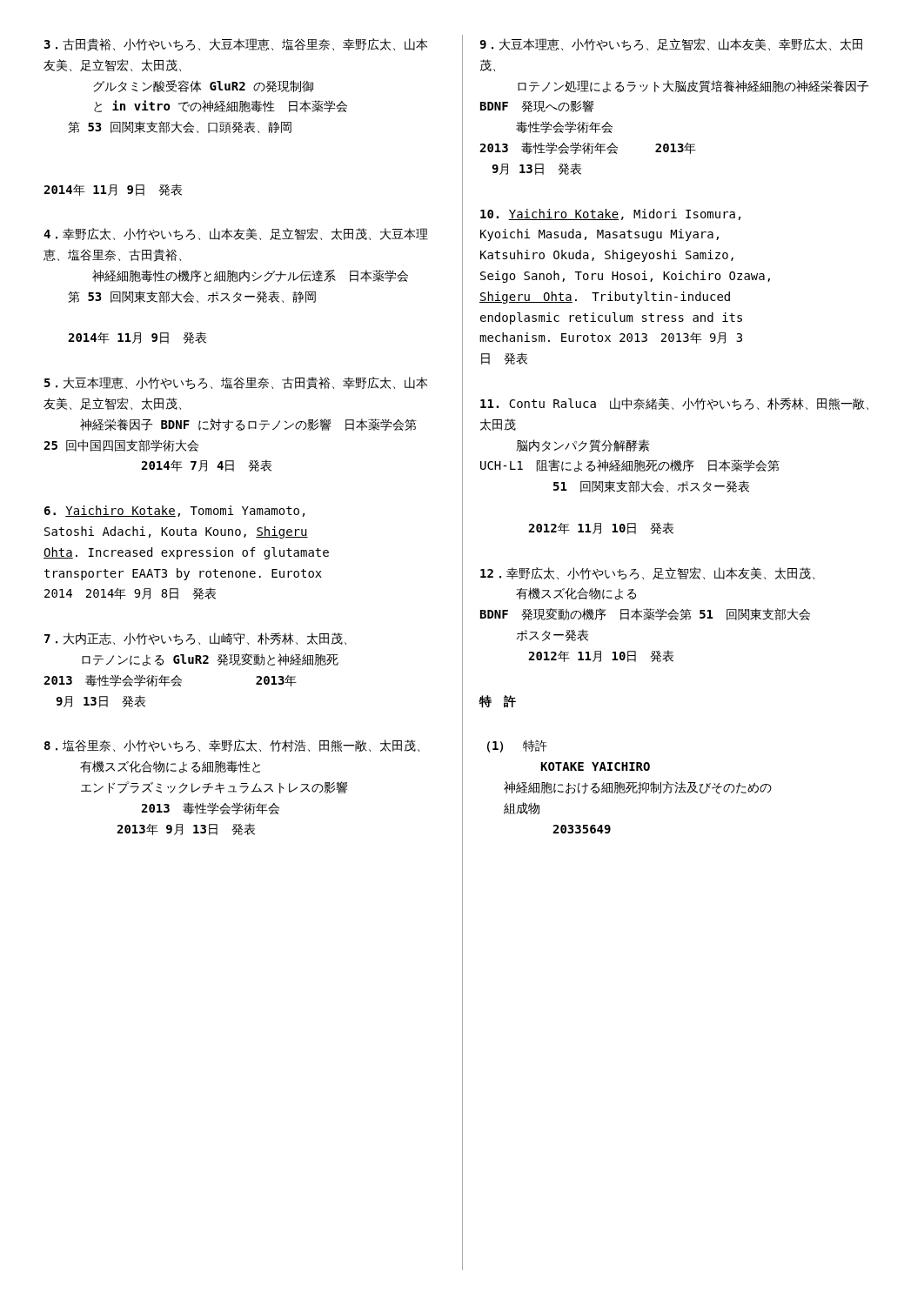Screen dimensions: 1305x924
Task: Click on the text starting "（1） 特許 KOTAKE YAICHIRO 神経細胞における細胞死抑制方法及びそのための 組成物 20335649"
Action: coord(680,788)
